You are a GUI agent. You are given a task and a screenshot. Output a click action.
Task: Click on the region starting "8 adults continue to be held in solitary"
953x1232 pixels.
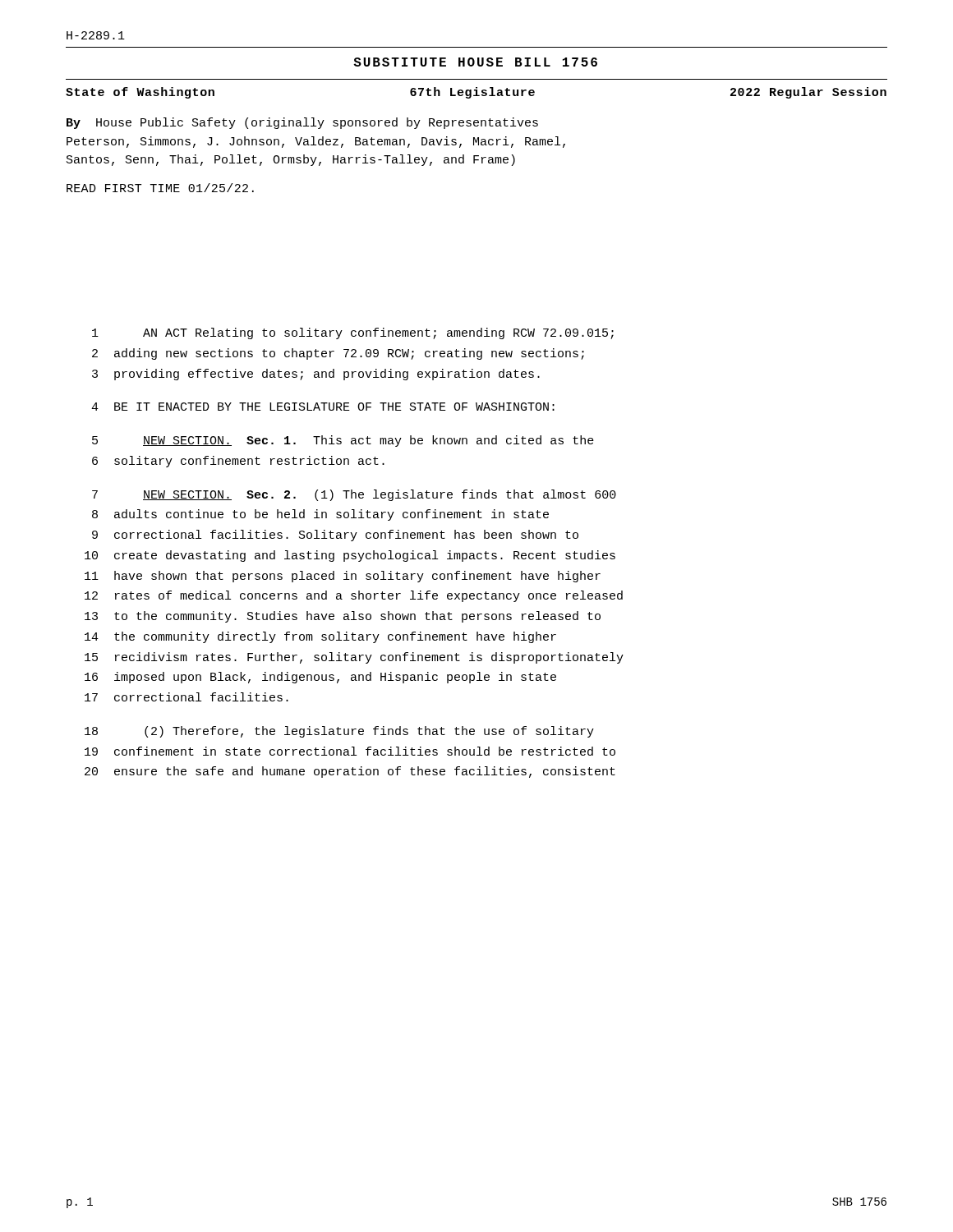pos(476,516)
